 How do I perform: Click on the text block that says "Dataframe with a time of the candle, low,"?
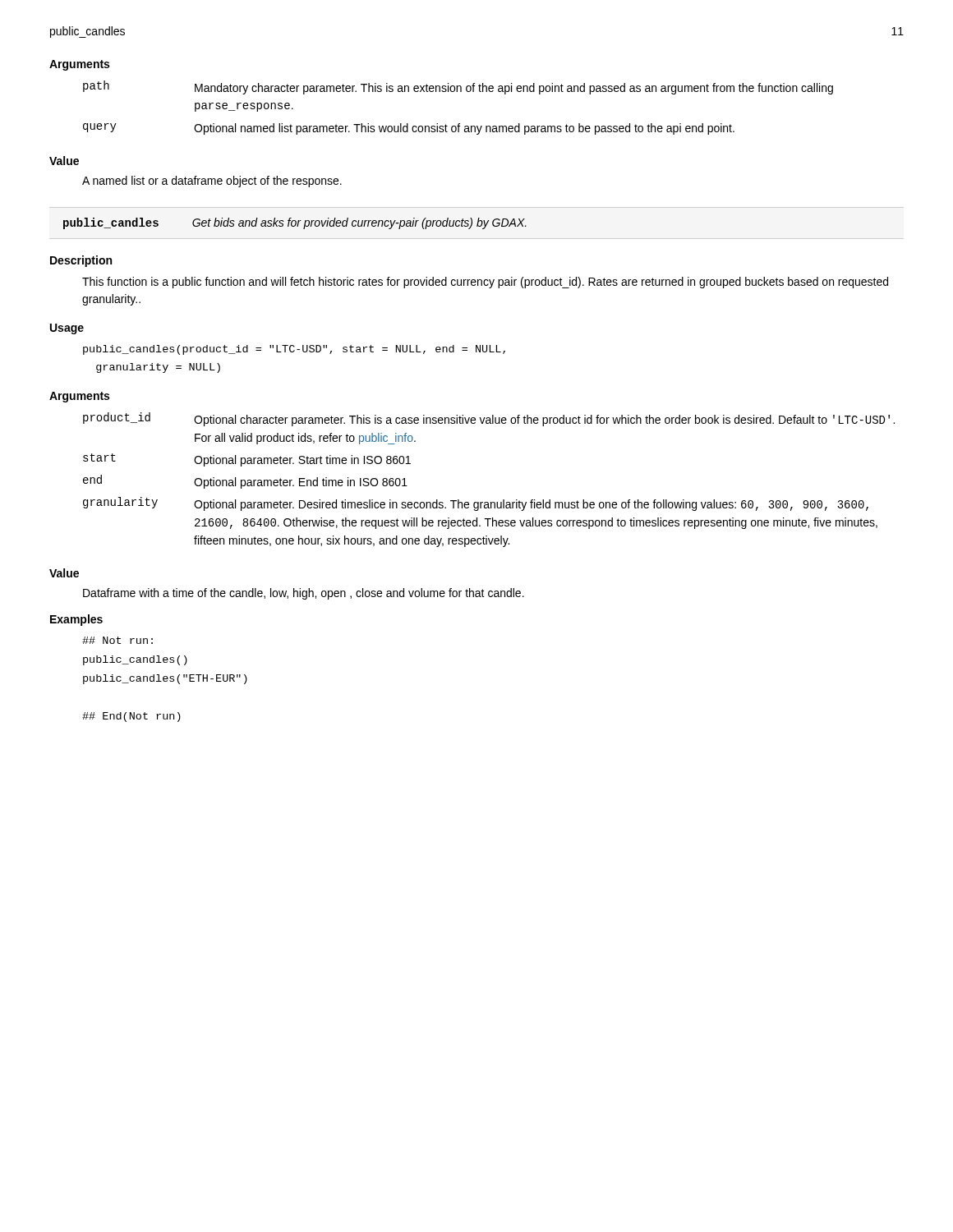coord(303,593)
